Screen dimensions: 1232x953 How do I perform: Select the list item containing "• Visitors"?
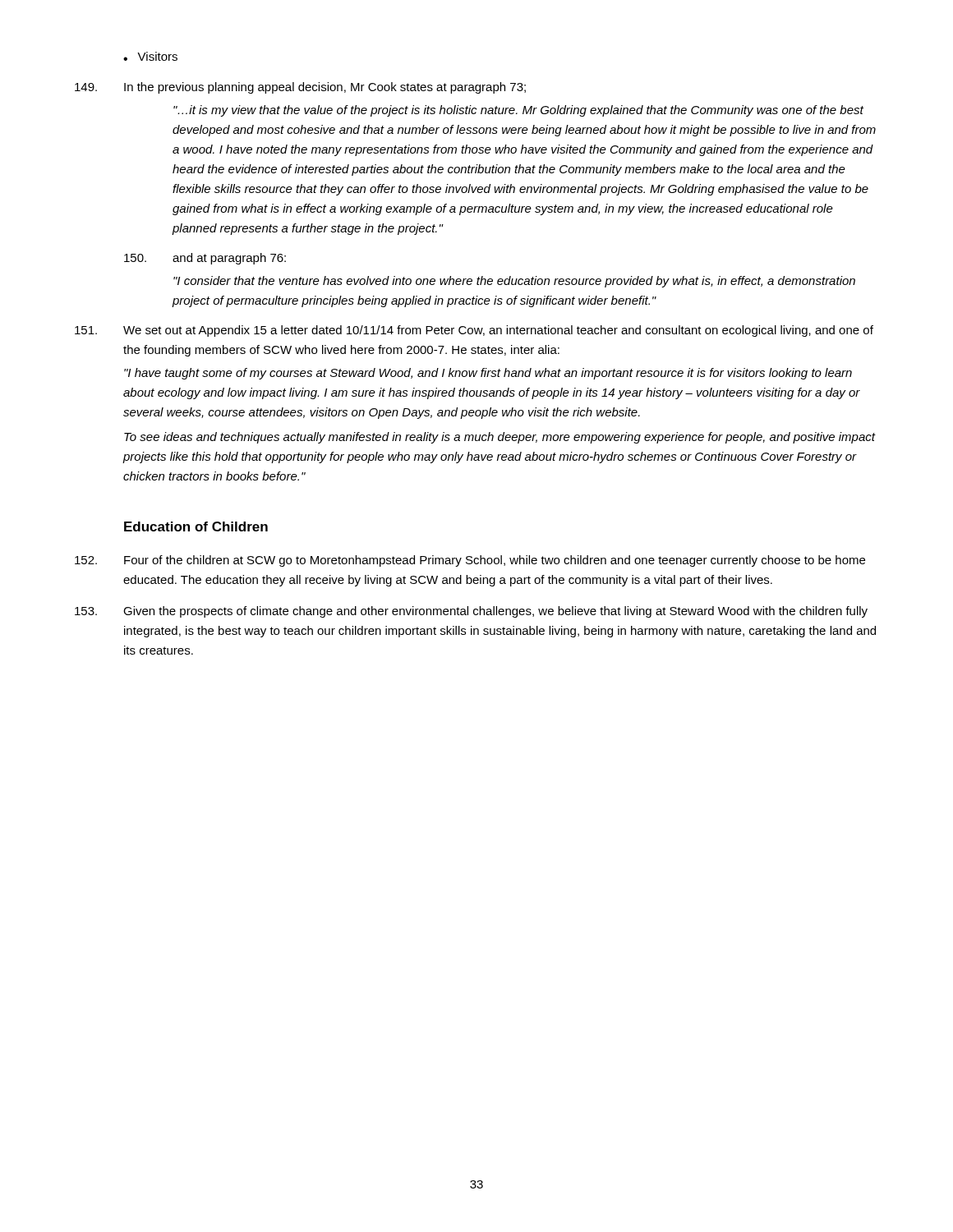pos(151,59)
